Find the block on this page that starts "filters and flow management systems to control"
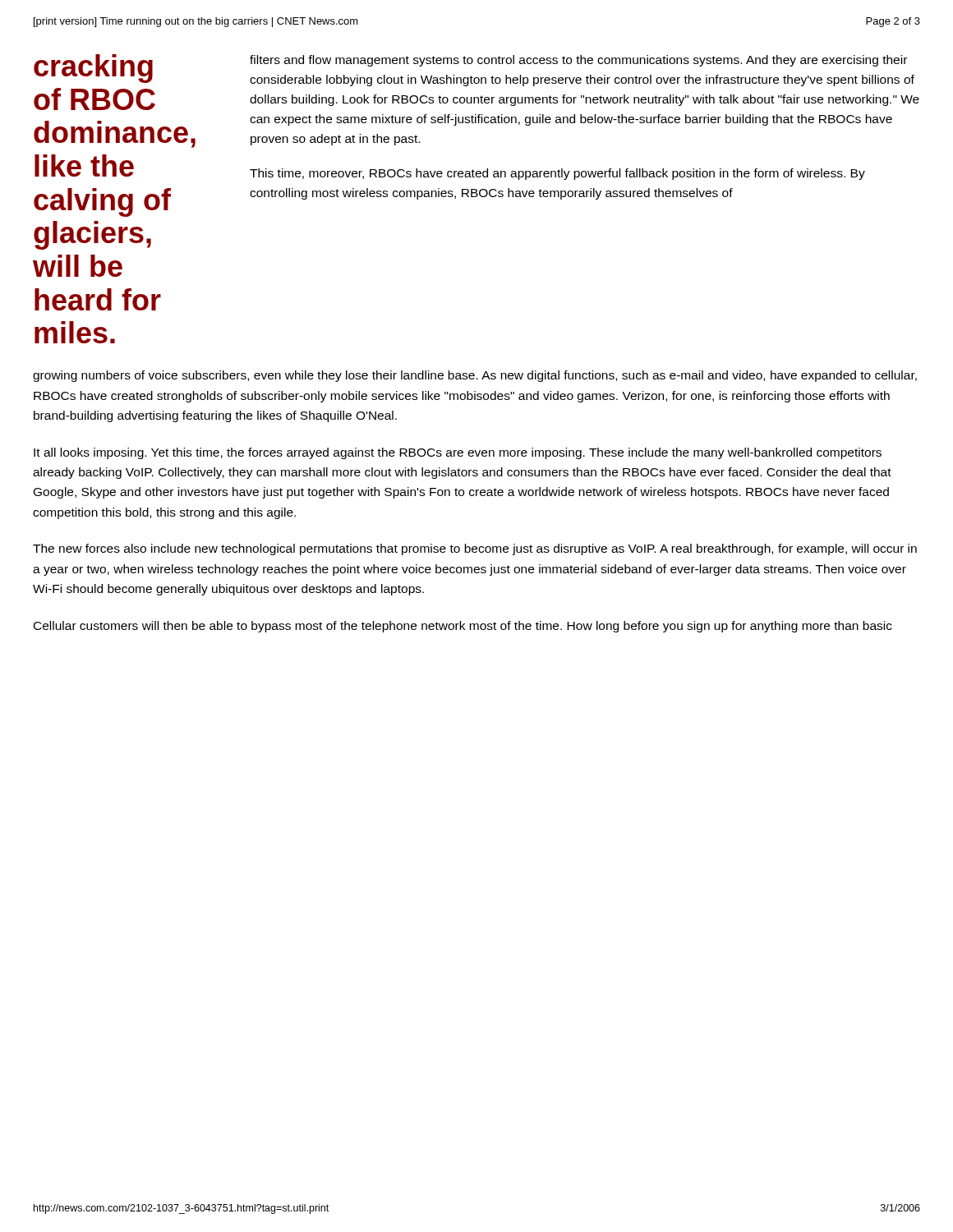The height and width of the screenshot is (1232, 953). click(x=585, y=127)
